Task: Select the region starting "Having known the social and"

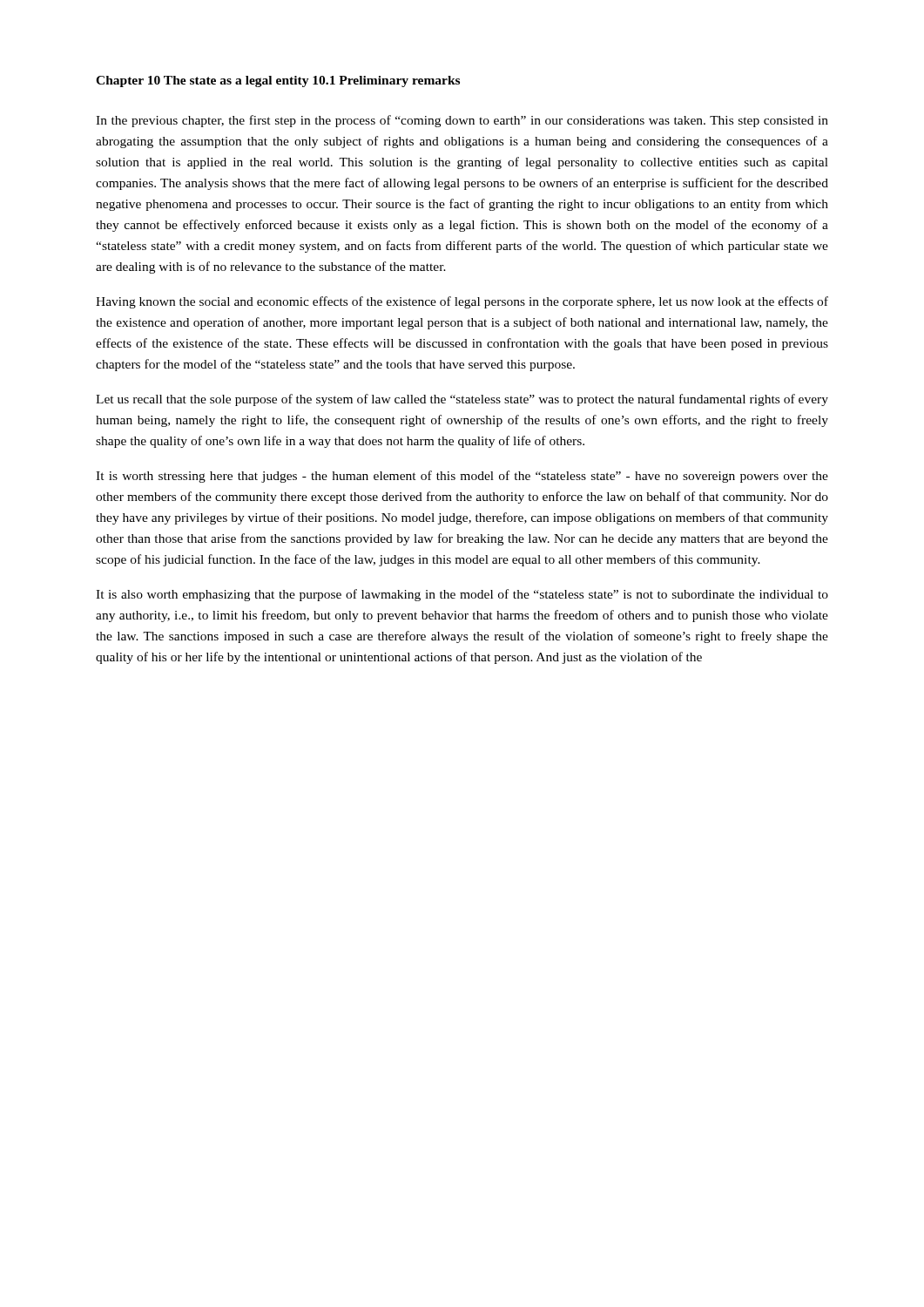Action: point(462,333)
